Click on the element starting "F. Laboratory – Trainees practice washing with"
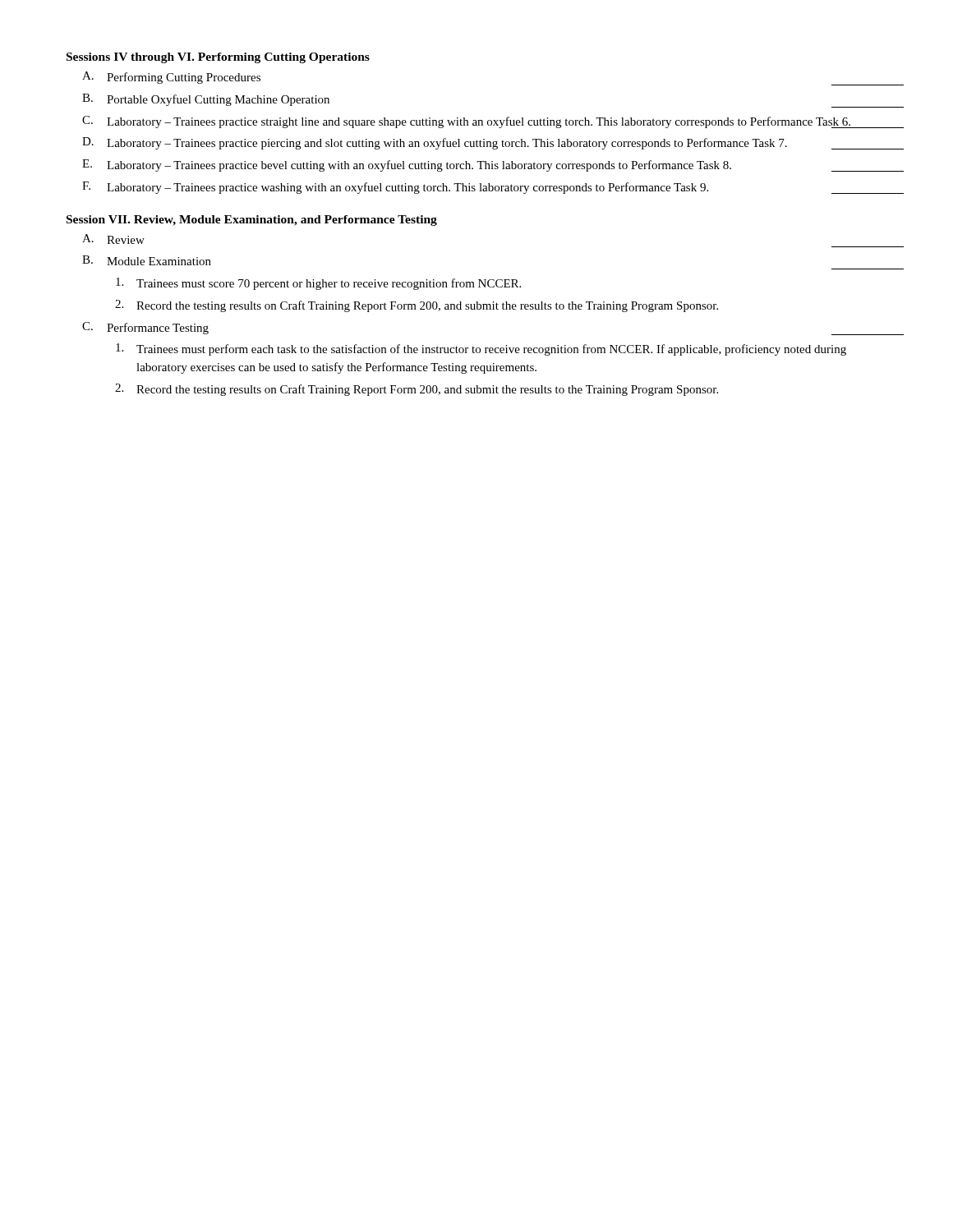This screenshot has height=1232, width=953. coord(468,188)
